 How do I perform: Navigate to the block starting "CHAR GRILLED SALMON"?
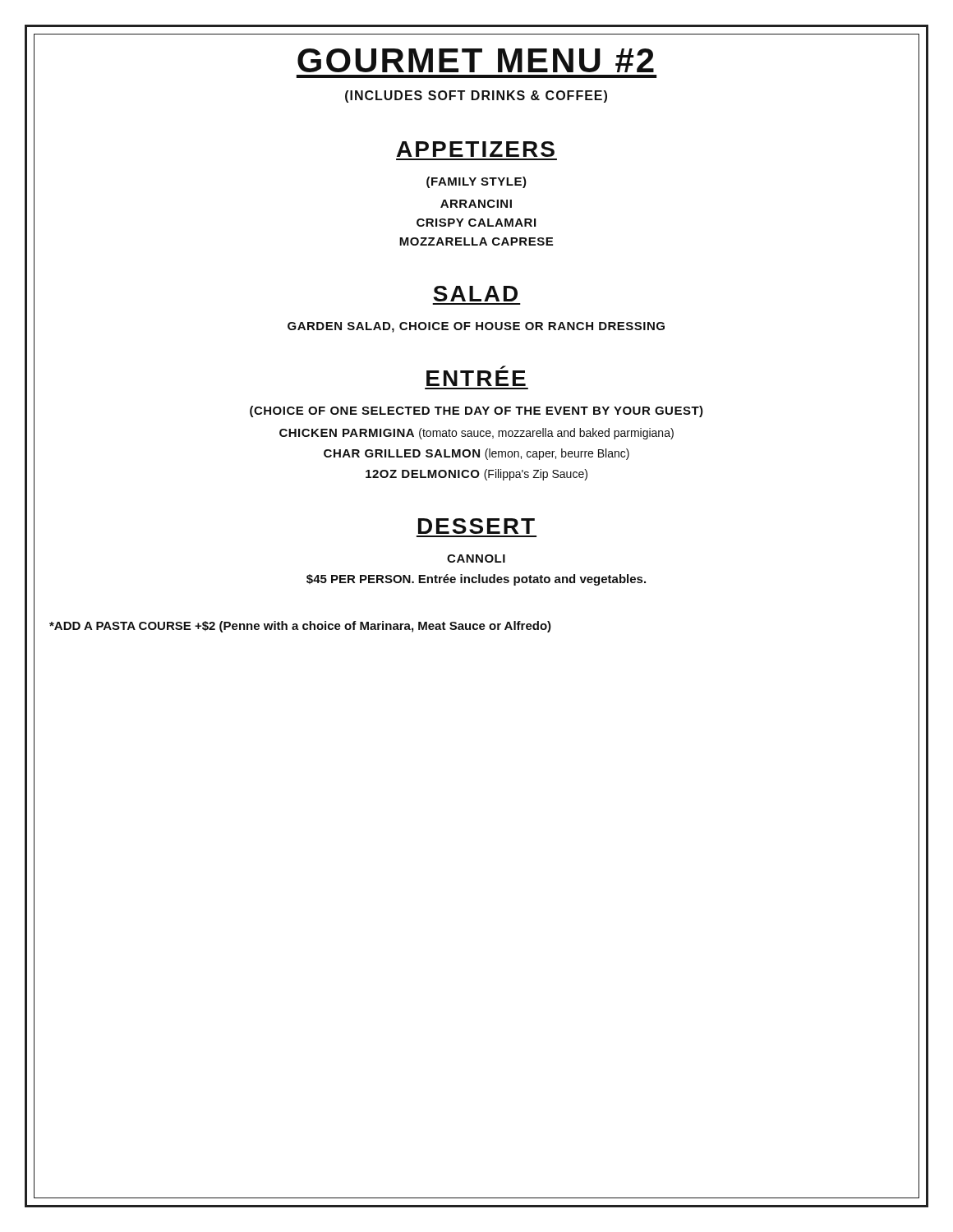pyautogui.click(x=476, y=453)
